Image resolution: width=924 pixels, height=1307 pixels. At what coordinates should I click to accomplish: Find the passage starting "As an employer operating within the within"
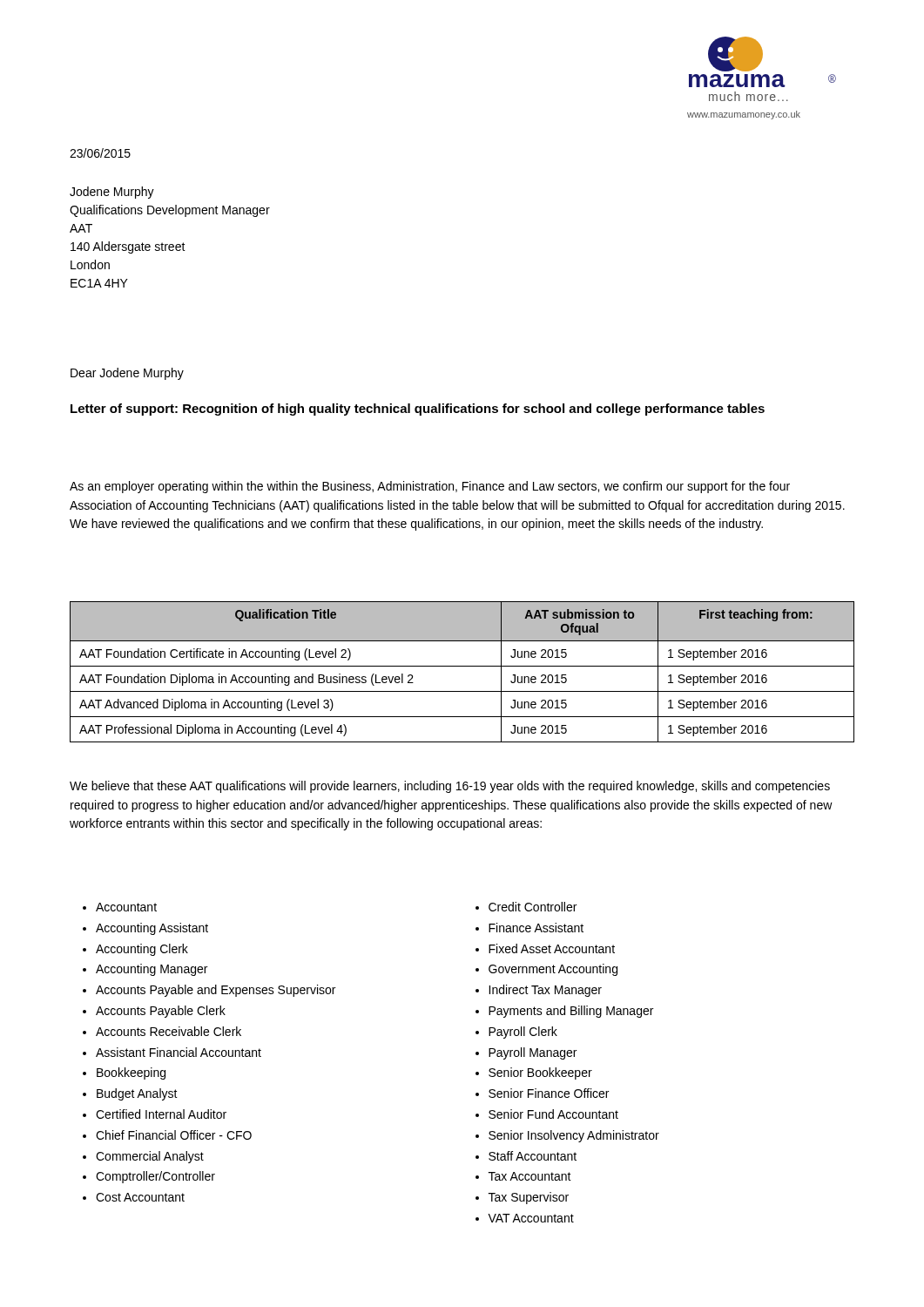pos(457,505)
